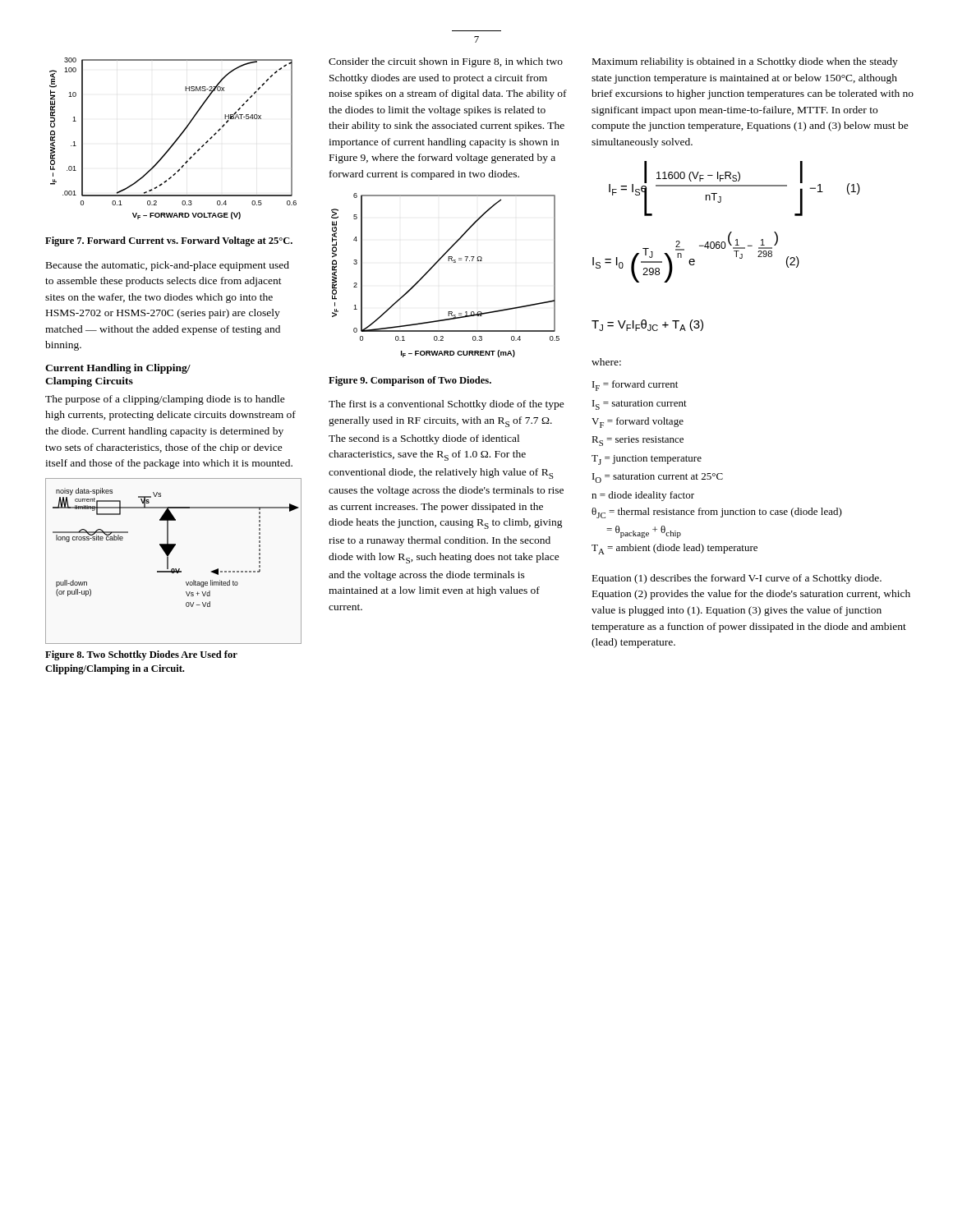The image size is (953, 1232).
Task: Navigate to the text block starting "The purpose of a clipping/clamping diode is to"
Action: (x=173, y=431)
